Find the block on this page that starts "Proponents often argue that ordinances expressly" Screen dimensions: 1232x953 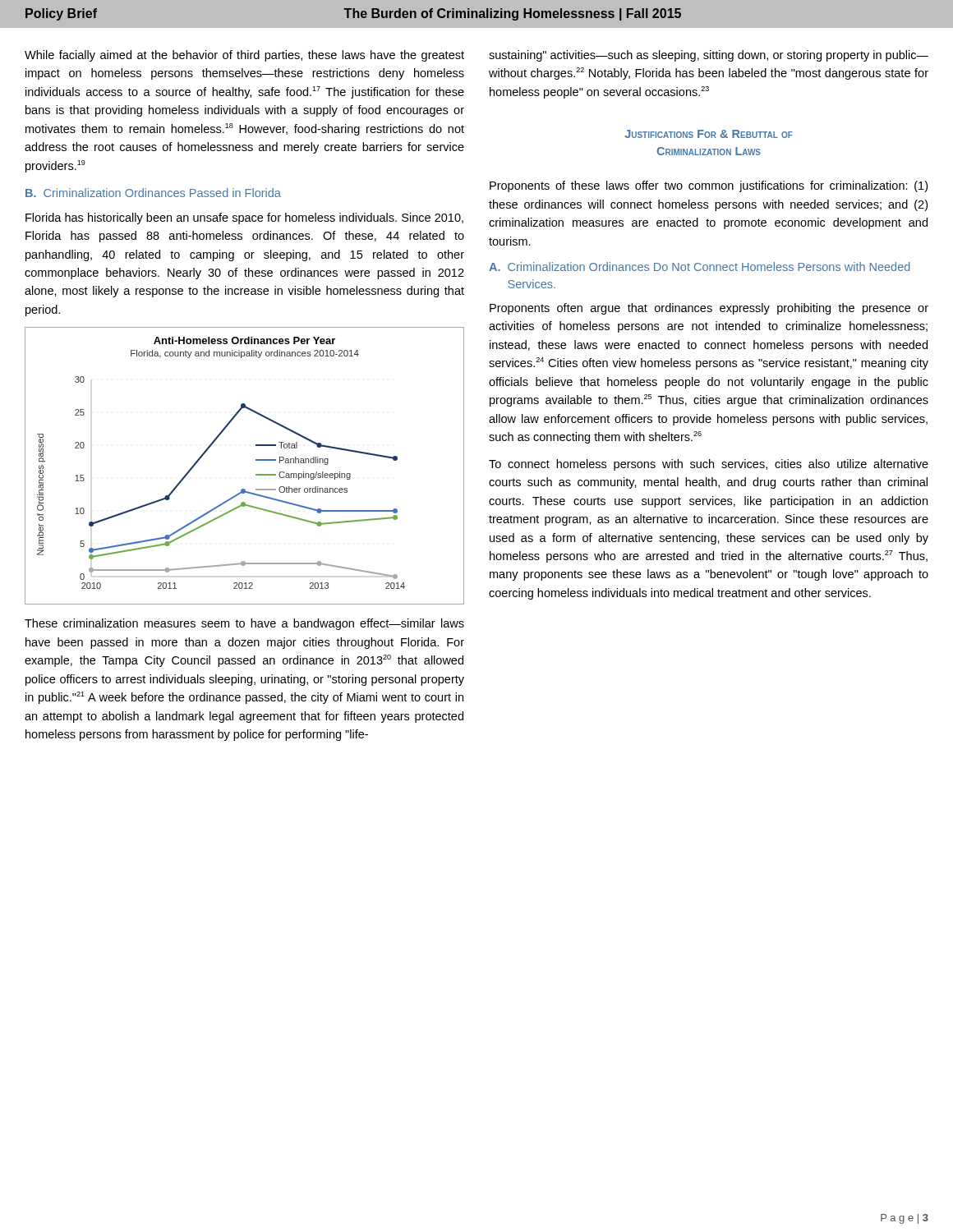pos(709,373)
